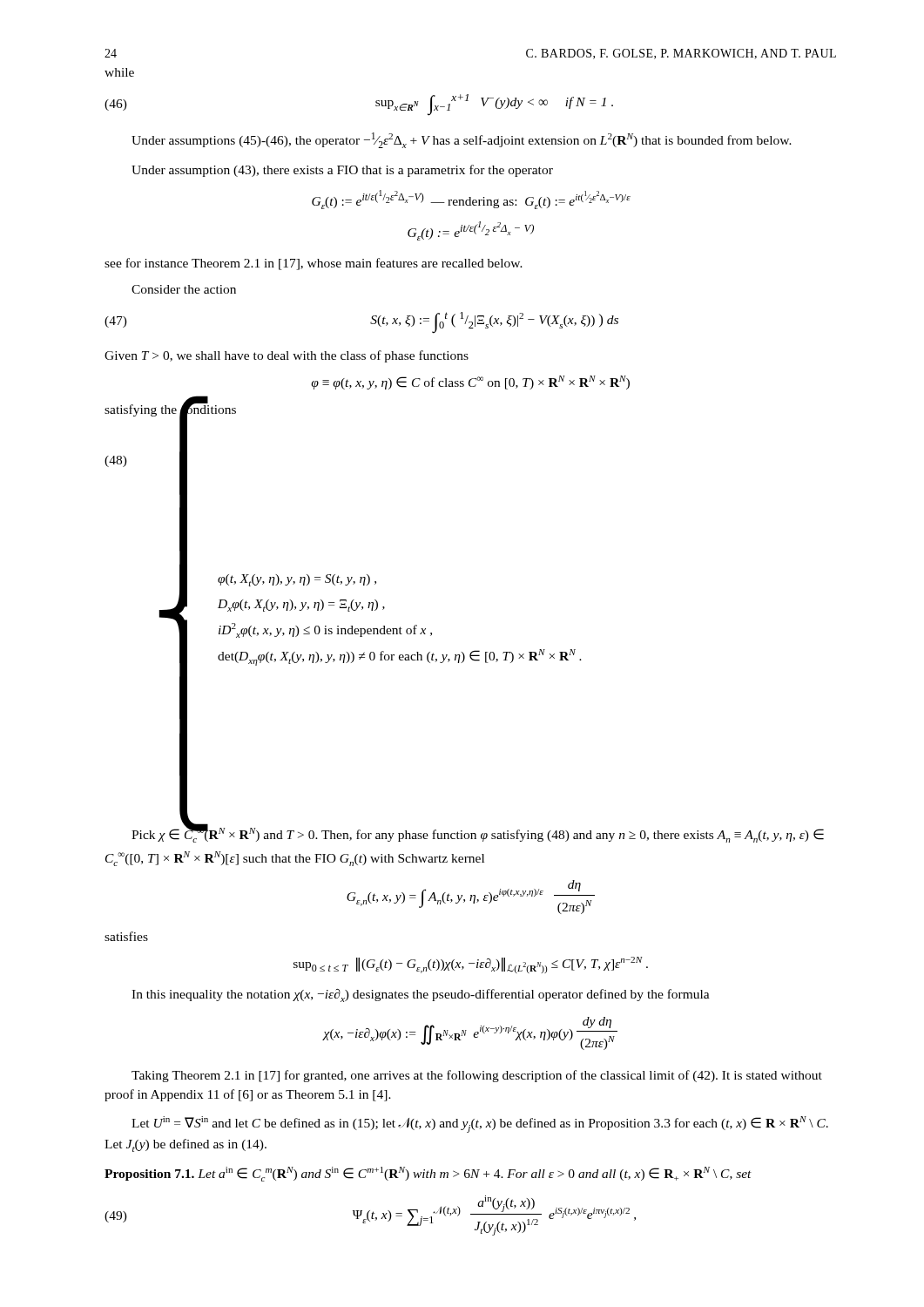Screen dimensions: 1307x924
Task: Select the text block that says "Under assumption (43), there"
Action: (342, 170)
